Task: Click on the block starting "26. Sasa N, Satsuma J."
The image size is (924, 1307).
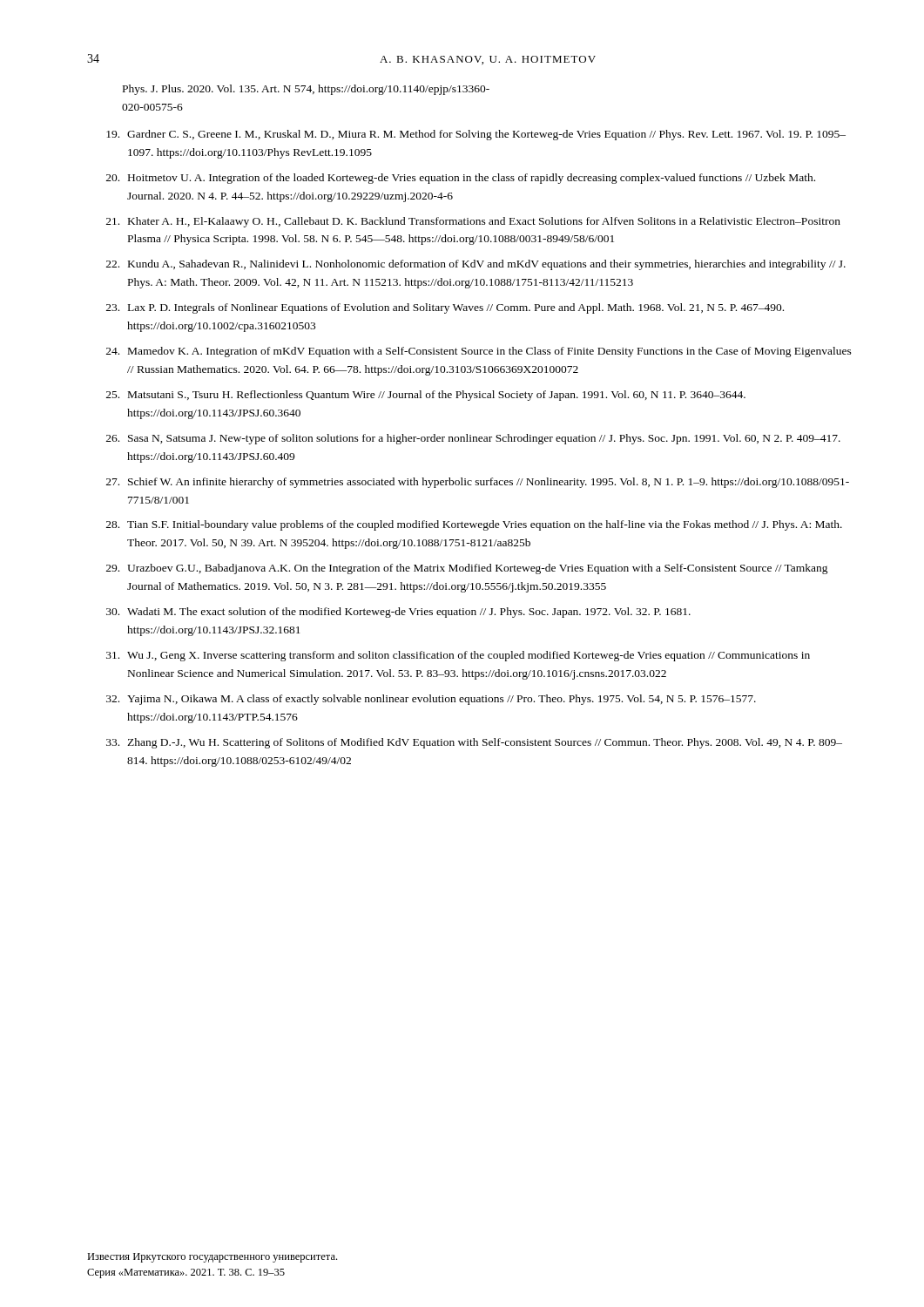Action: (x=471, y=448)
